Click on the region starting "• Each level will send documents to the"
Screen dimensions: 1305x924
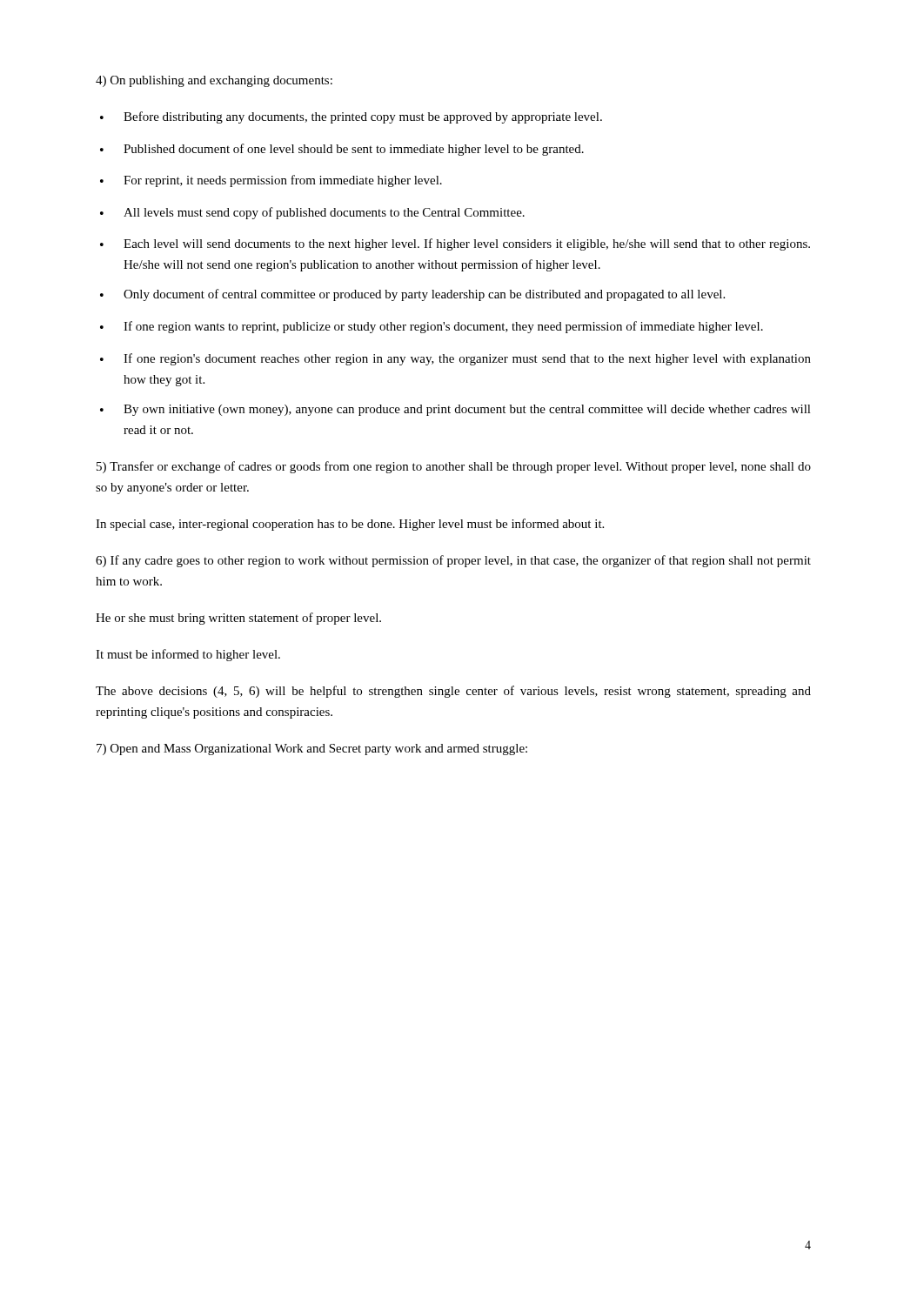tap(453, 254)
